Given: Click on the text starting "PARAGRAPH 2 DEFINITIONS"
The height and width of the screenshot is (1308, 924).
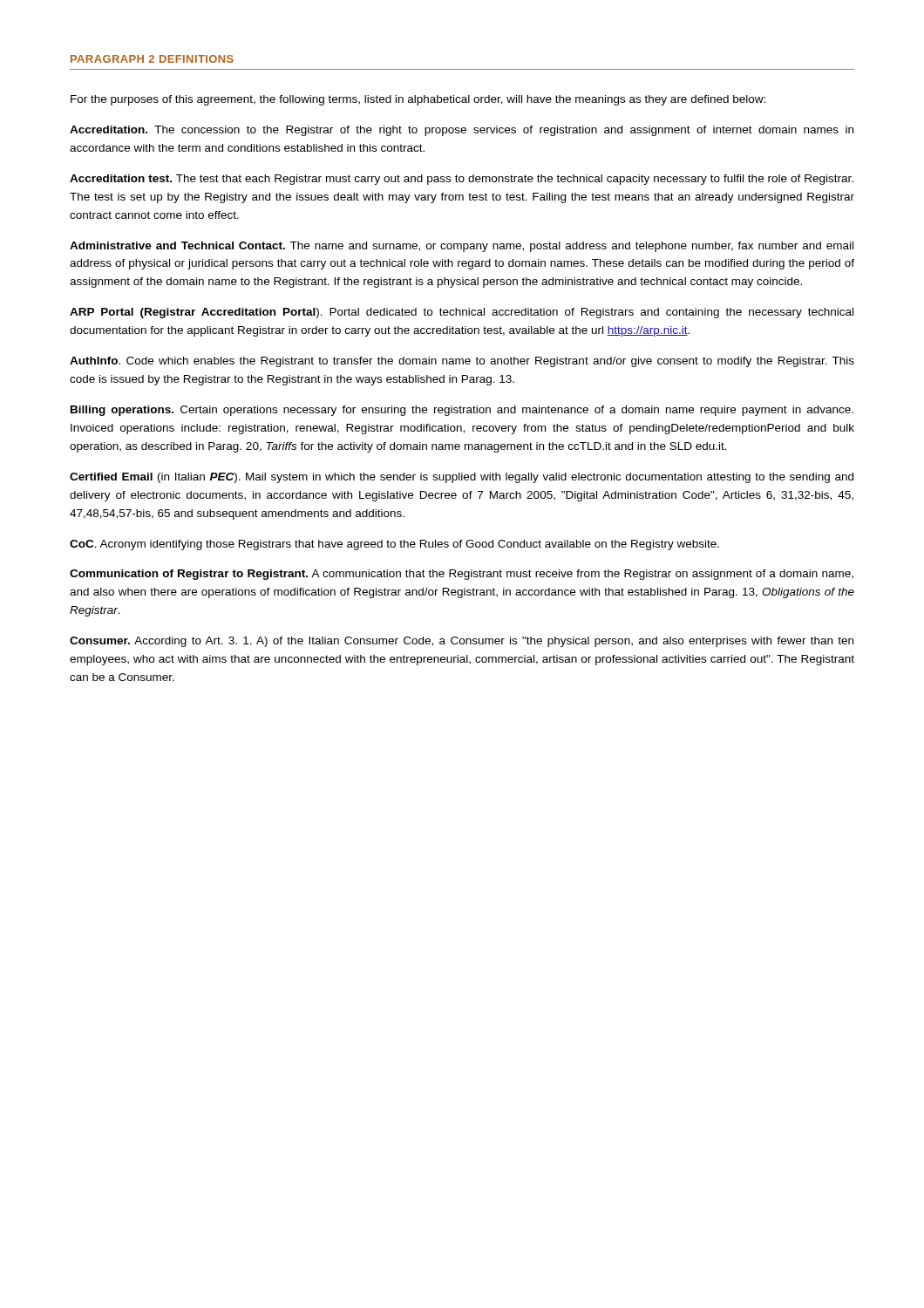Looking at the screenshot, I should pos(152,59).
